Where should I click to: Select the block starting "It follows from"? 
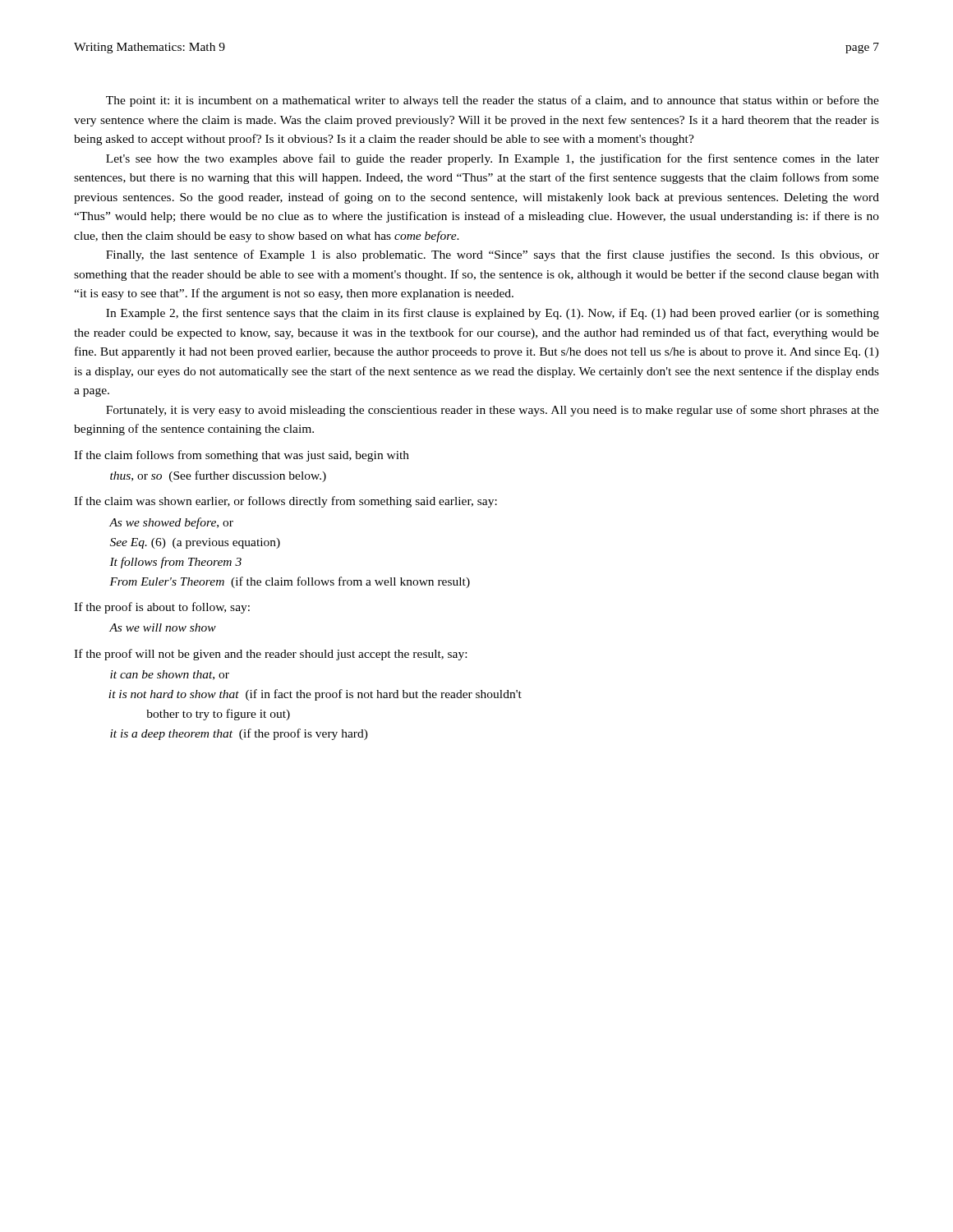[x=175, y=563]
